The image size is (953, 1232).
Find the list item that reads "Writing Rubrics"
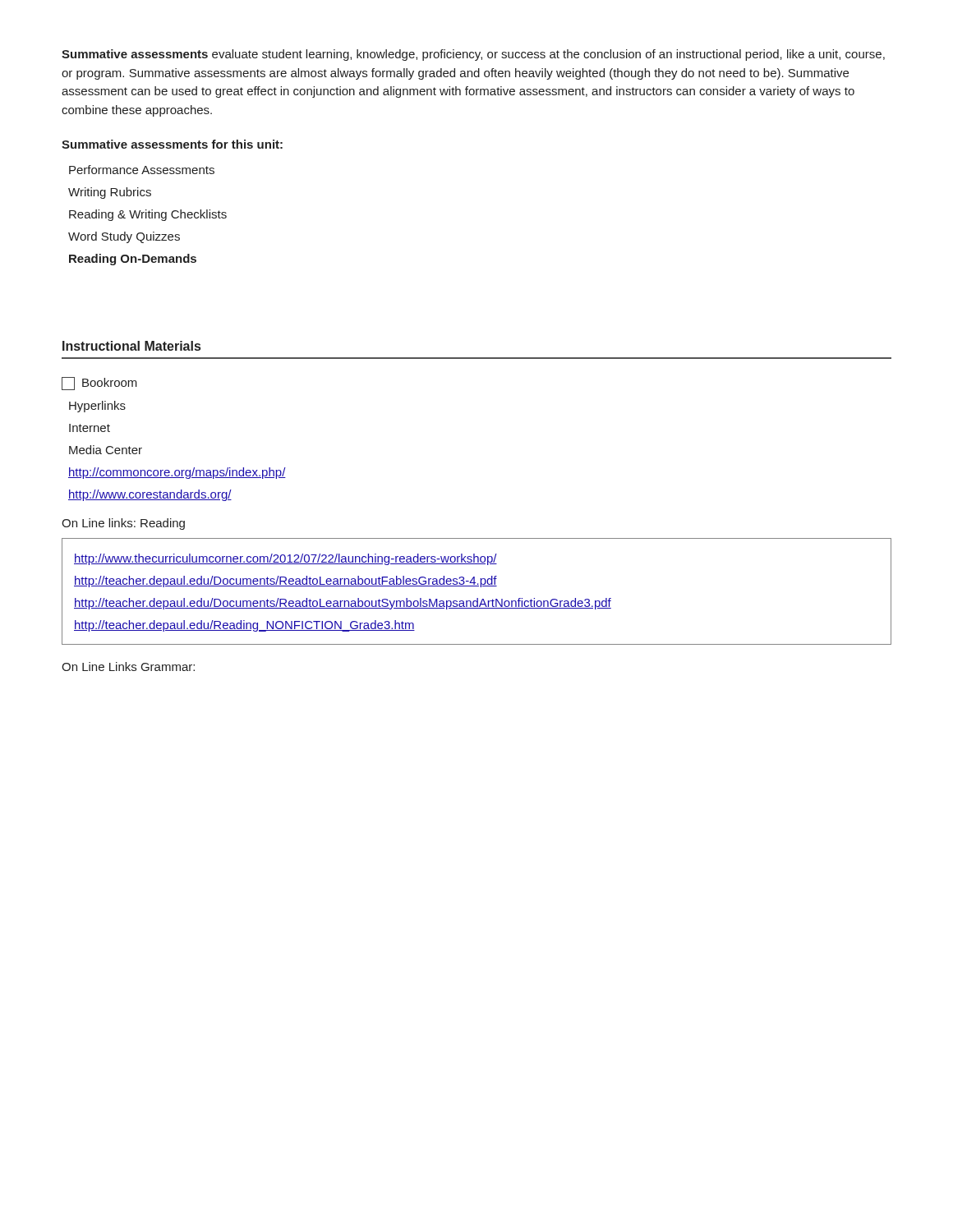[x=110, y=192]
